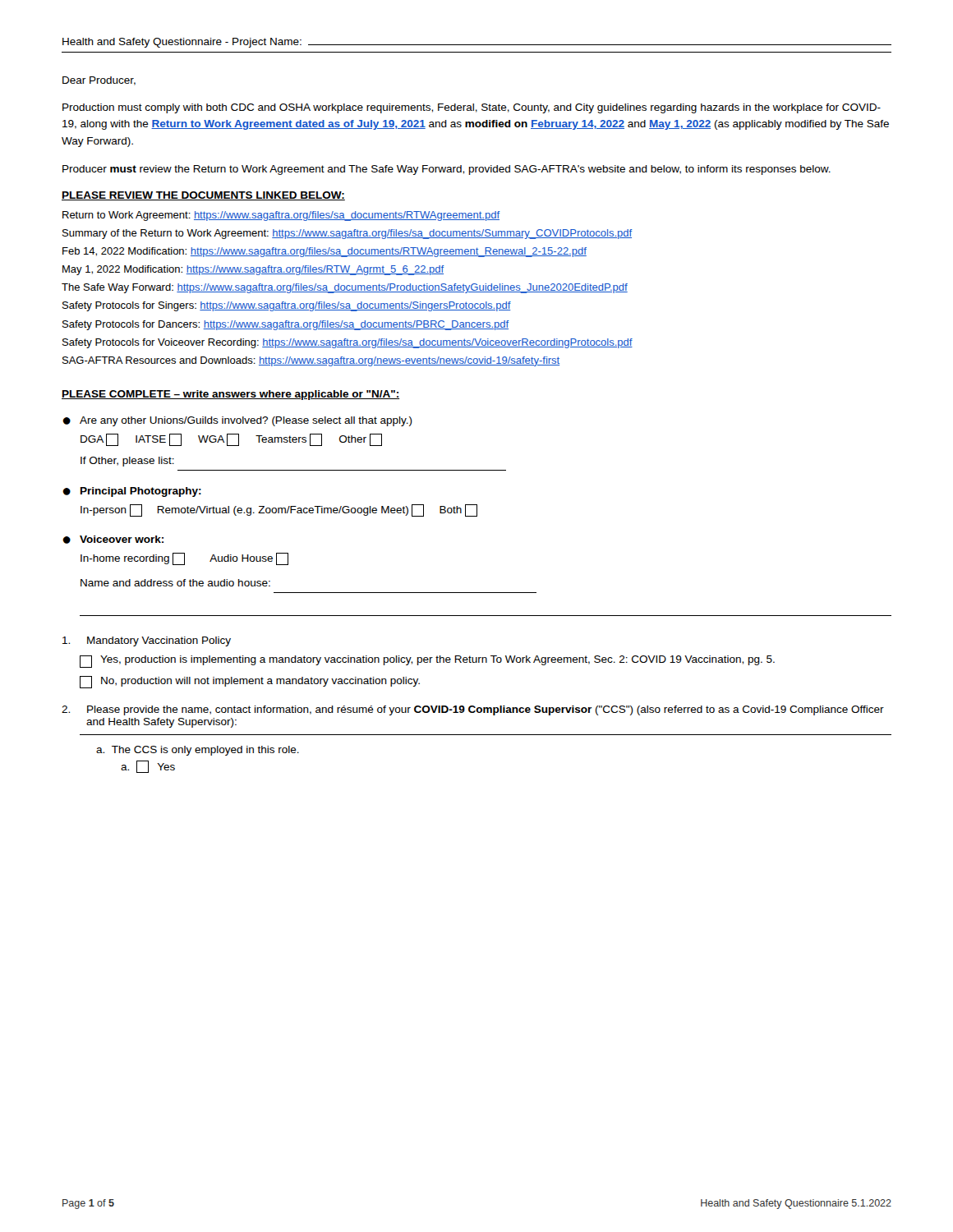Click on the list item that says "● Principal Photography: In-person"
Image resolution: width=953 pixels, height=1232 pixels.
[x=476, y=500]
